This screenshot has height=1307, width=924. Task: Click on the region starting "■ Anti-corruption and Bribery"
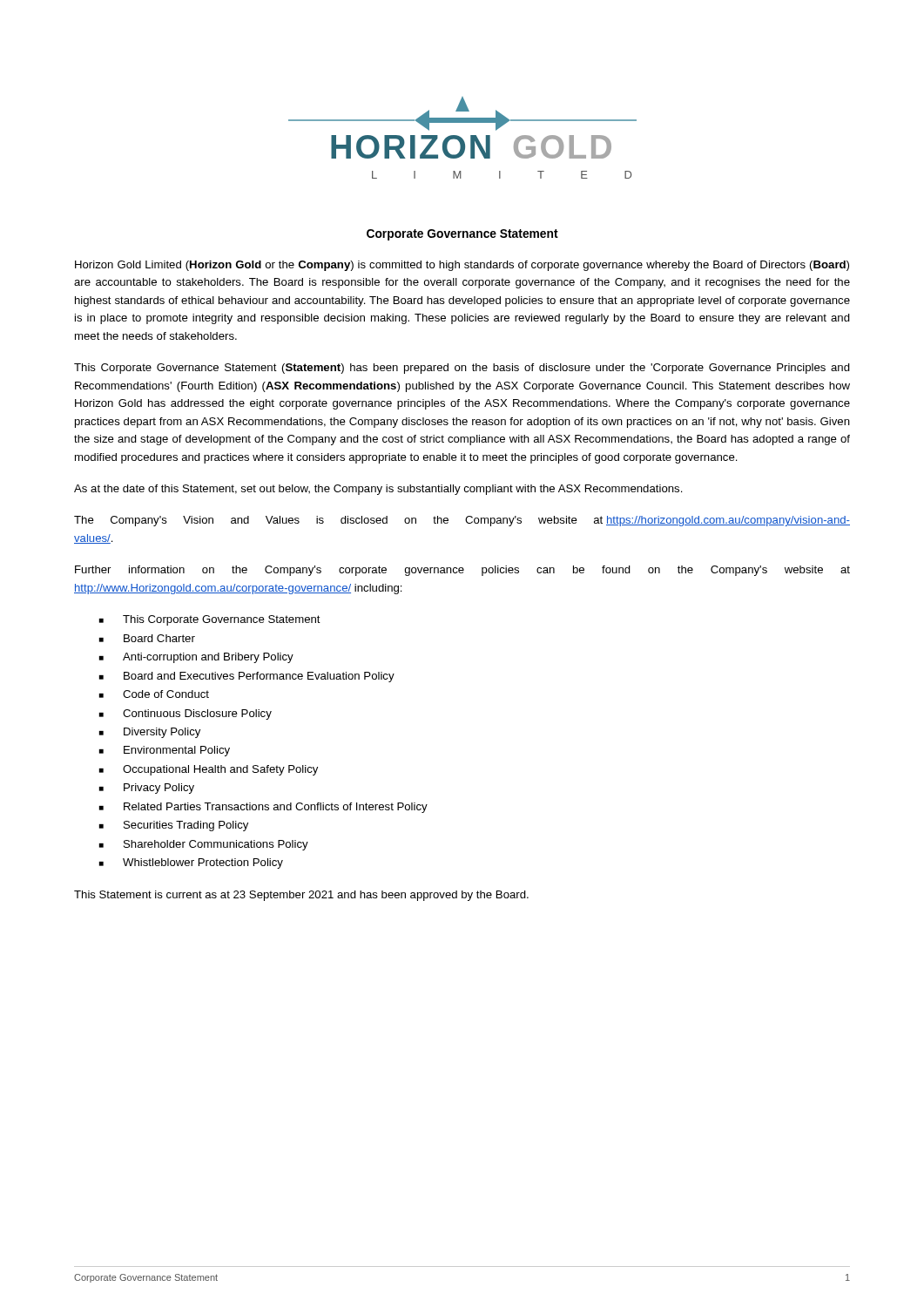[x=196, y=658]
